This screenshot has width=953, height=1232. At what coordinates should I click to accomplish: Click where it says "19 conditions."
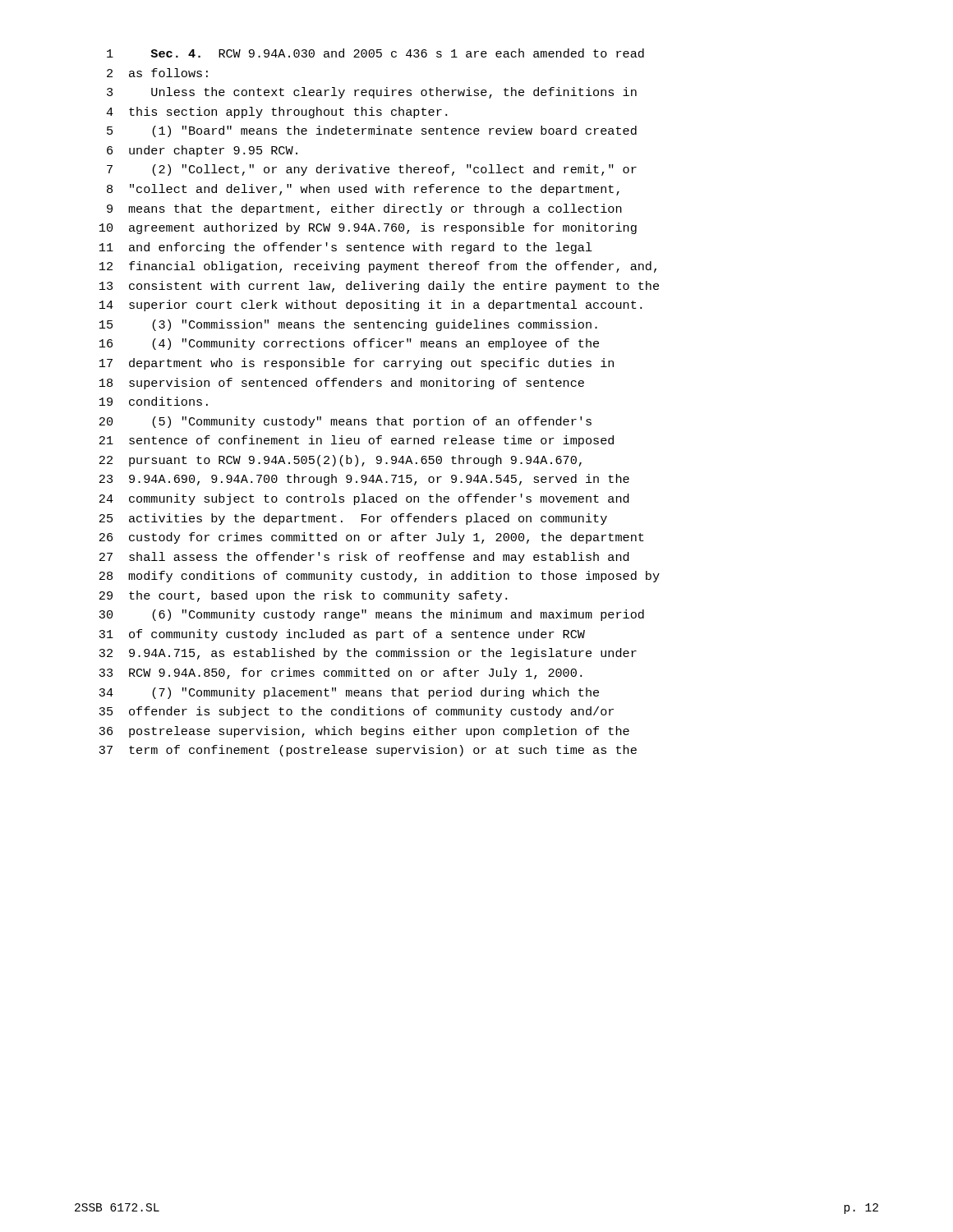click(x=154, y=401)
